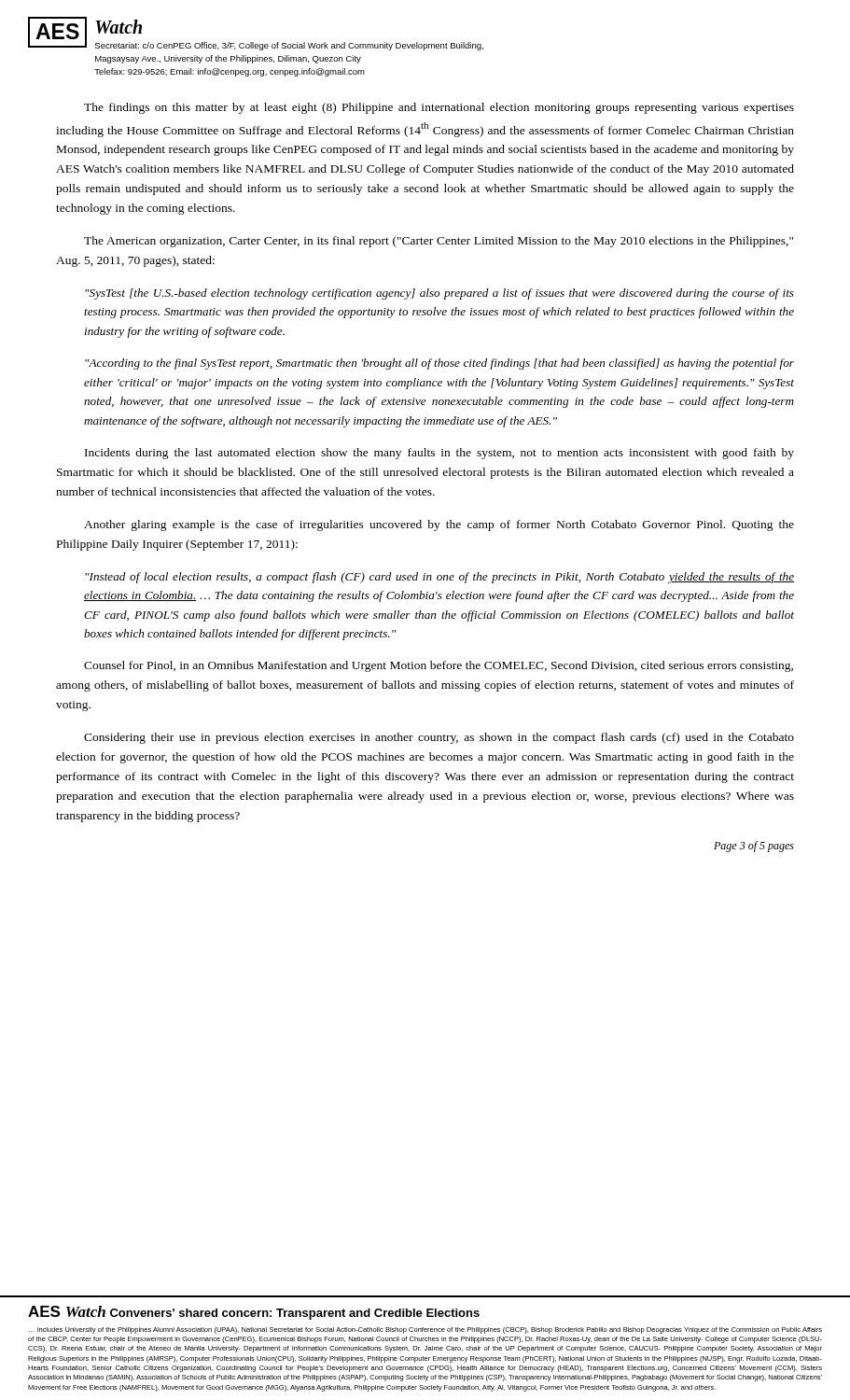Where is the passage that starts ""According to the final SysTest report,"?
The image size is (850, 1400).
[439, 392]
